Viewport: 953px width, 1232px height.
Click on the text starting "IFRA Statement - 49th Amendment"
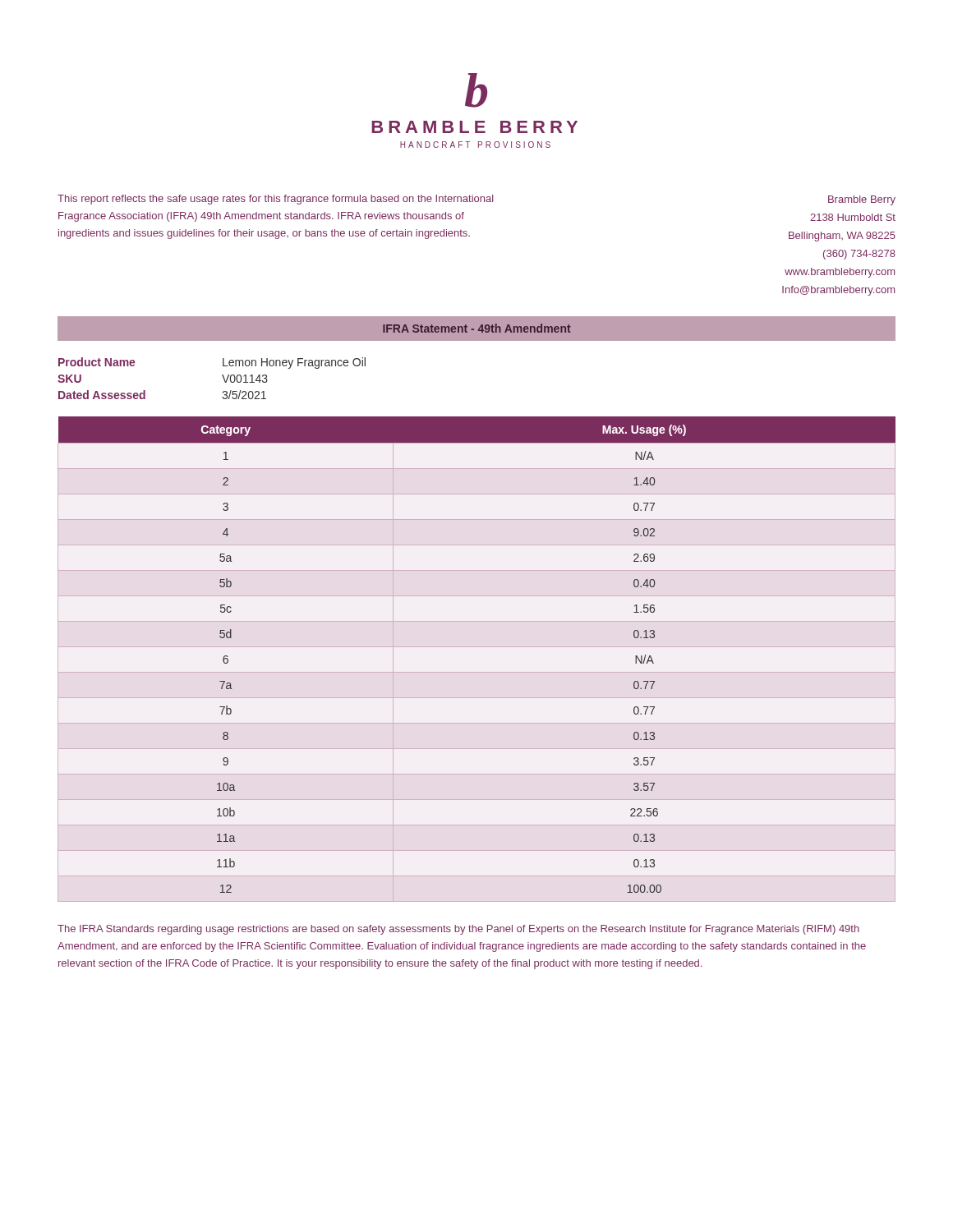tap(476, 328)
